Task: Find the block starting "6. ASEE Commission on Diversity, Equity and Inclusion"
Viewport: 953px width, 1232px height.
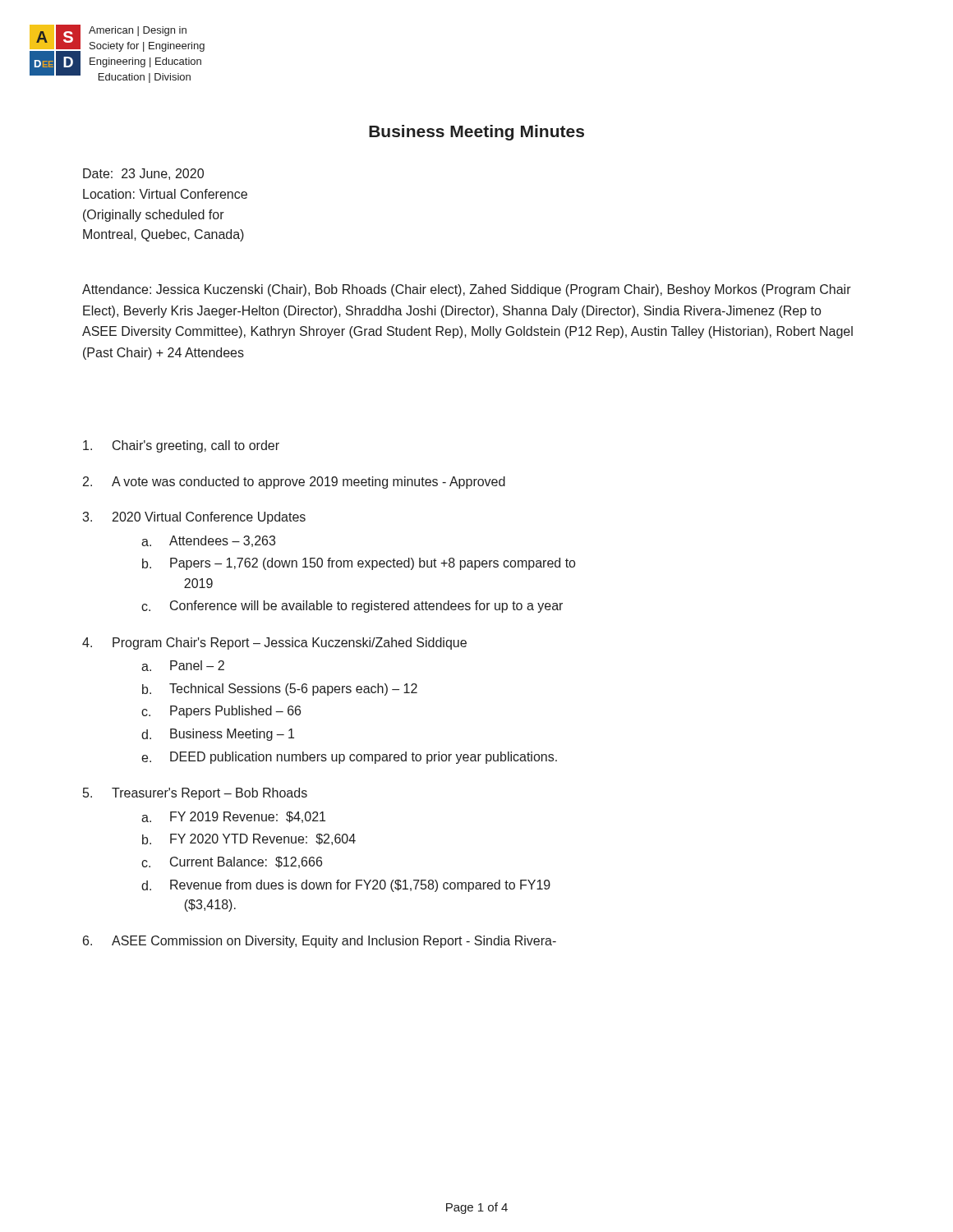Action: tap(468, 941)
